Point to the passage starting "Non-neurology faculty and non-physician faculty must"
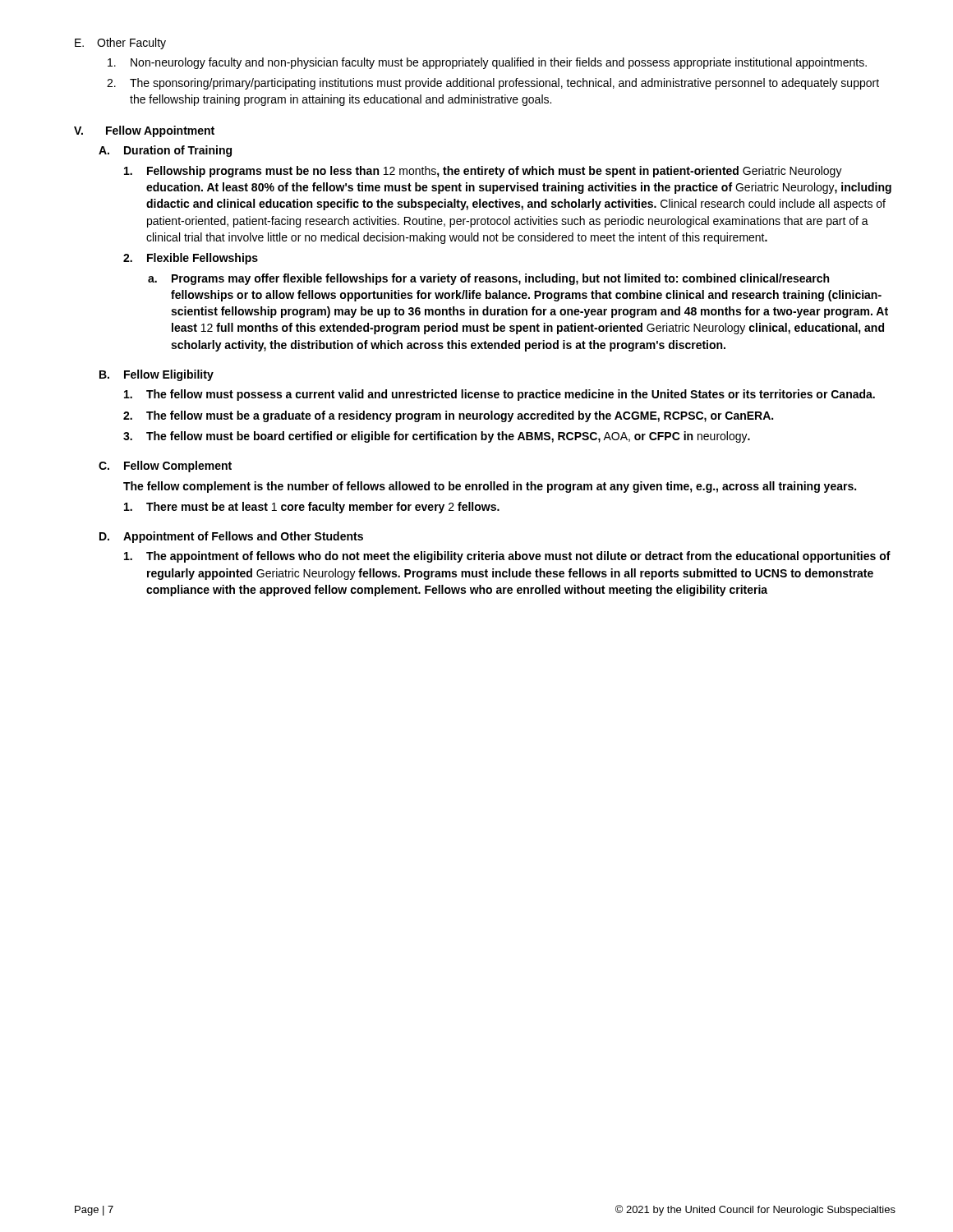 click(501, 63)
